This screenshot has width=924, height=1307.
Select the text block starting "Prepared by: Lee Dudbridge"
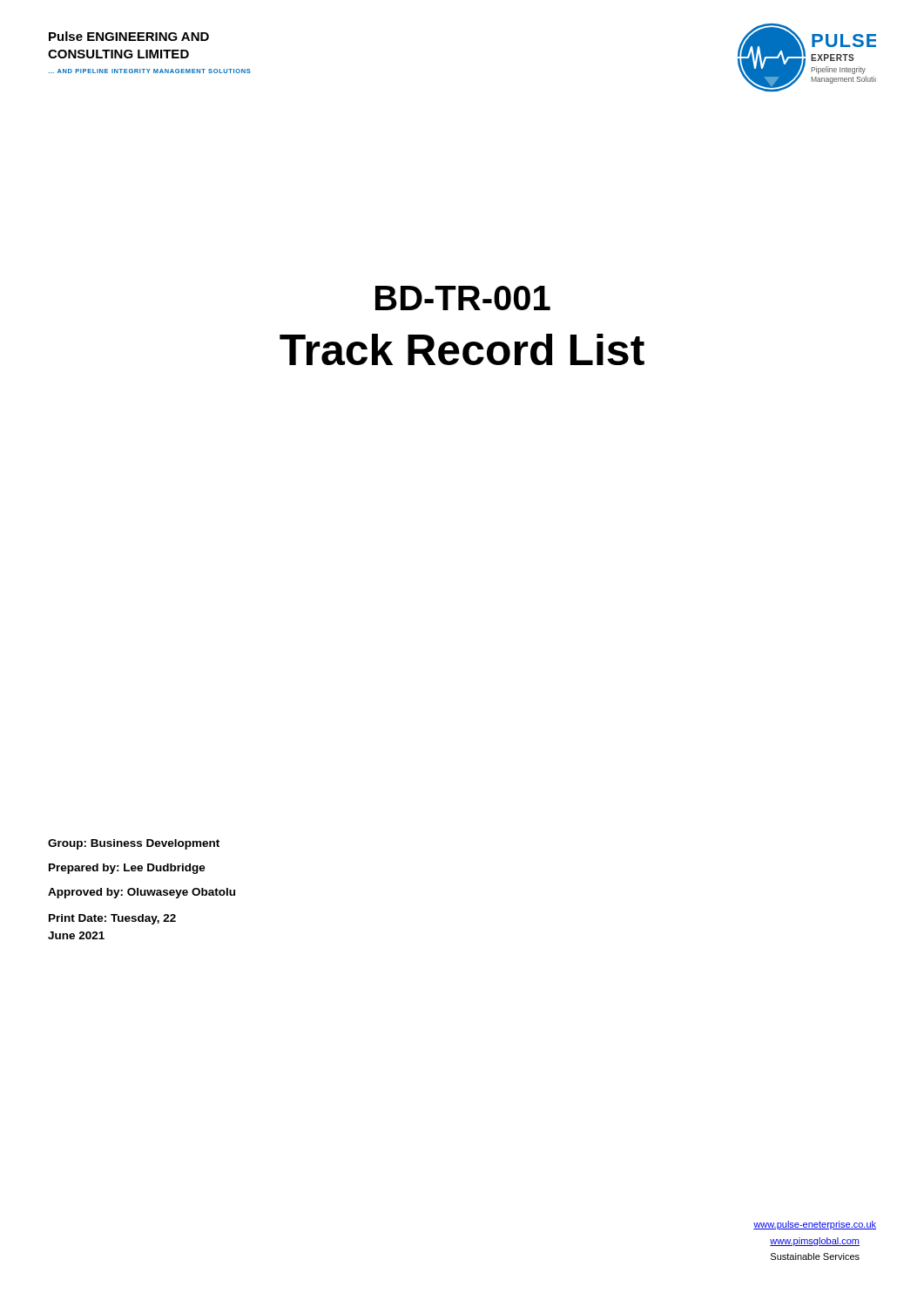point(127,867)
